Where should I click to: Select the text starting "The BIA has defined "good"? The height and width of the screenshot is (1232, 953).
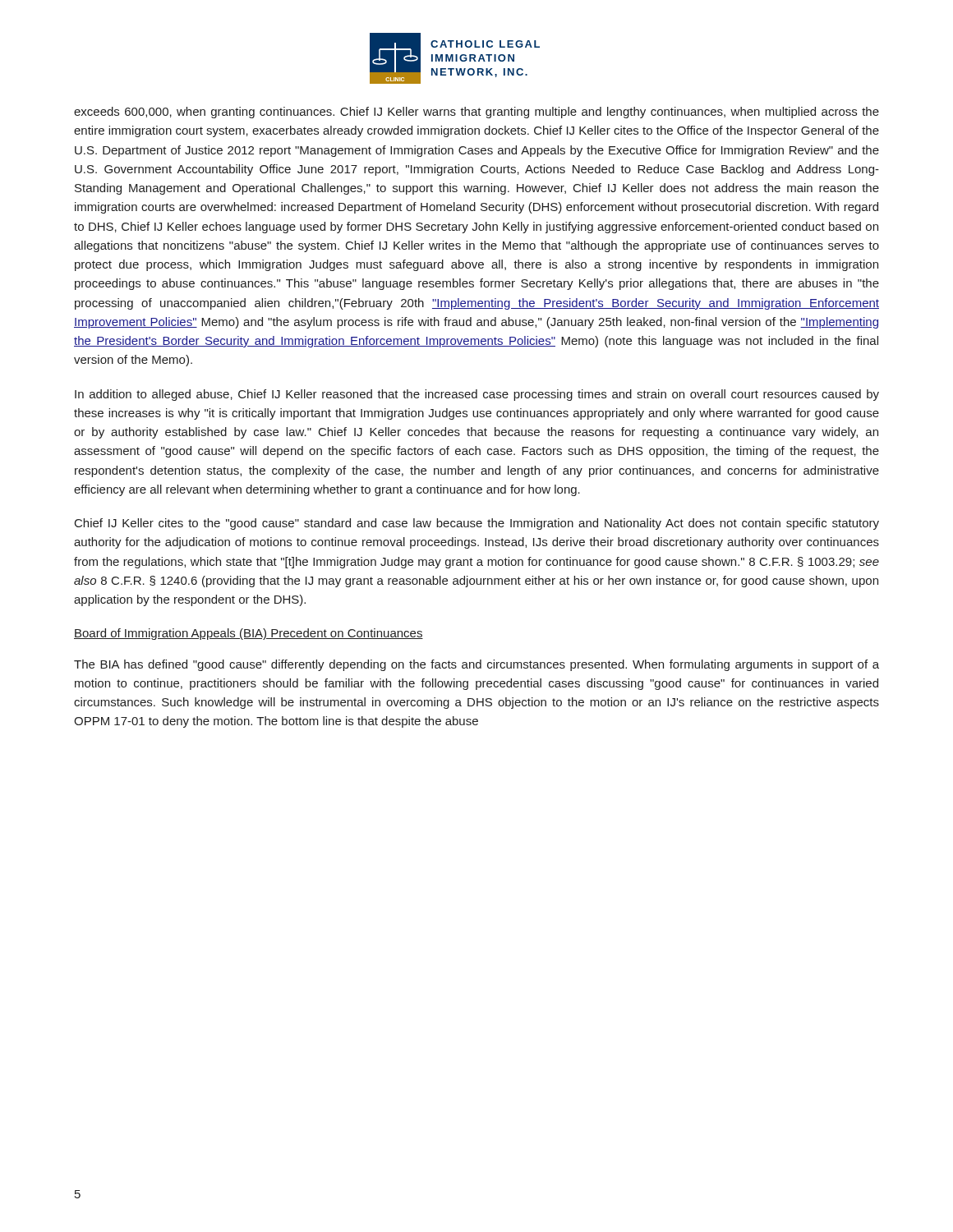[476, 692]
